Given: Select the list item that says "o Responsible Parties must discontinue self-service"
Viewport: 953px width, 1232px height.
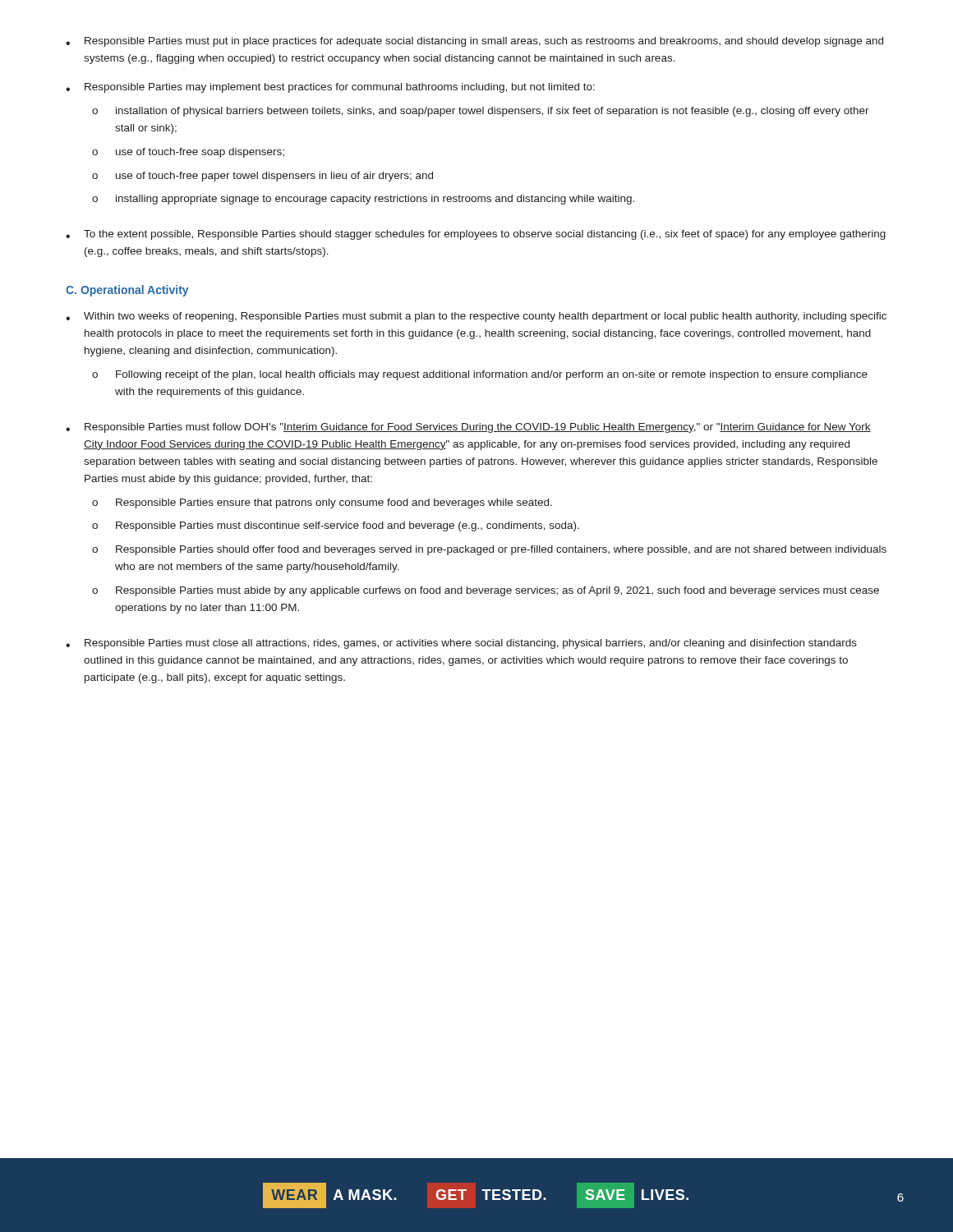Looking at the screenshot, I should [490, 526].
